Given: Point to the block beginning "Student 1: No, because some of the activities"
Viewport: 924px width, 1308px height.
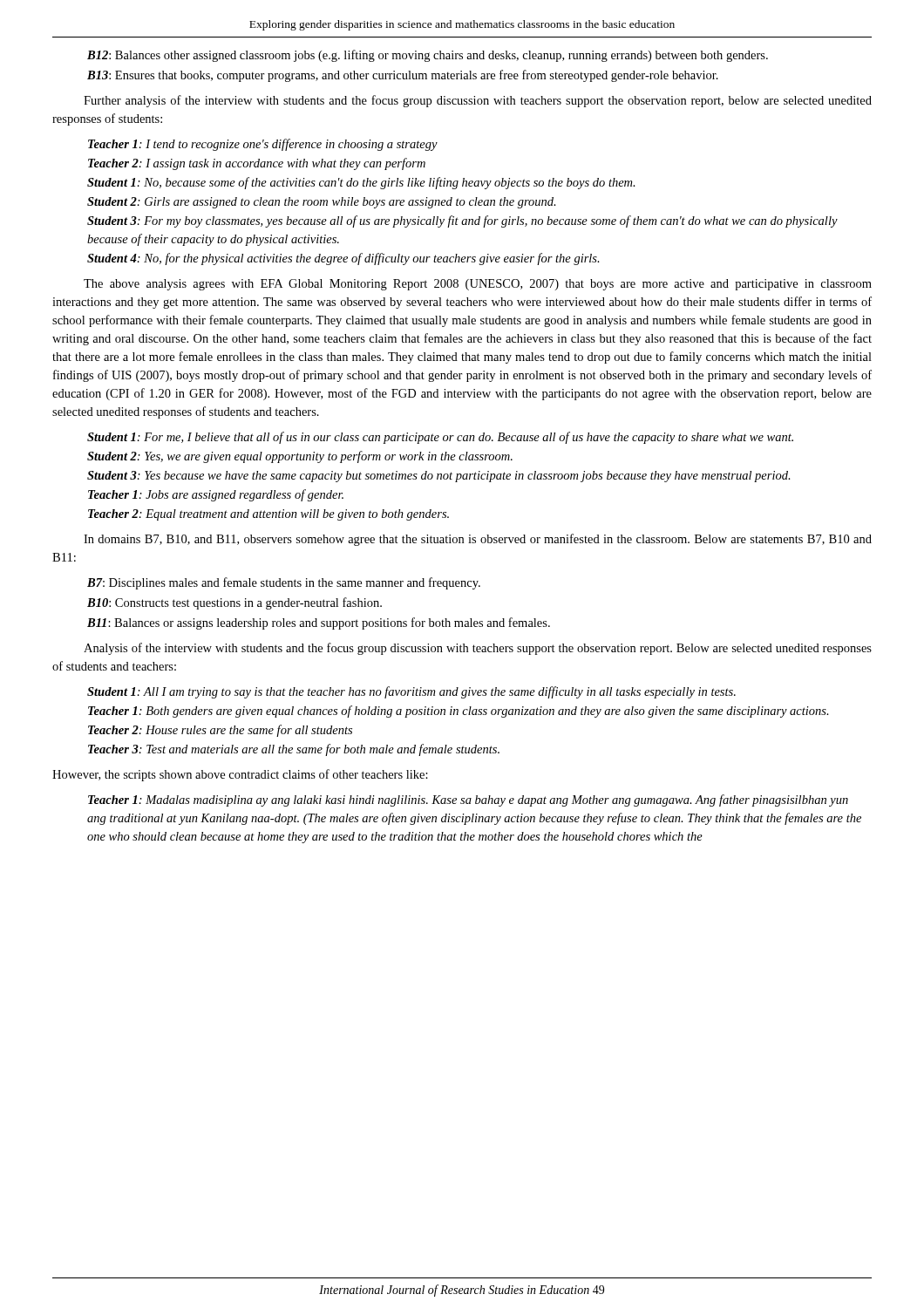Looking at the screenshot, I should coord(475,182).
